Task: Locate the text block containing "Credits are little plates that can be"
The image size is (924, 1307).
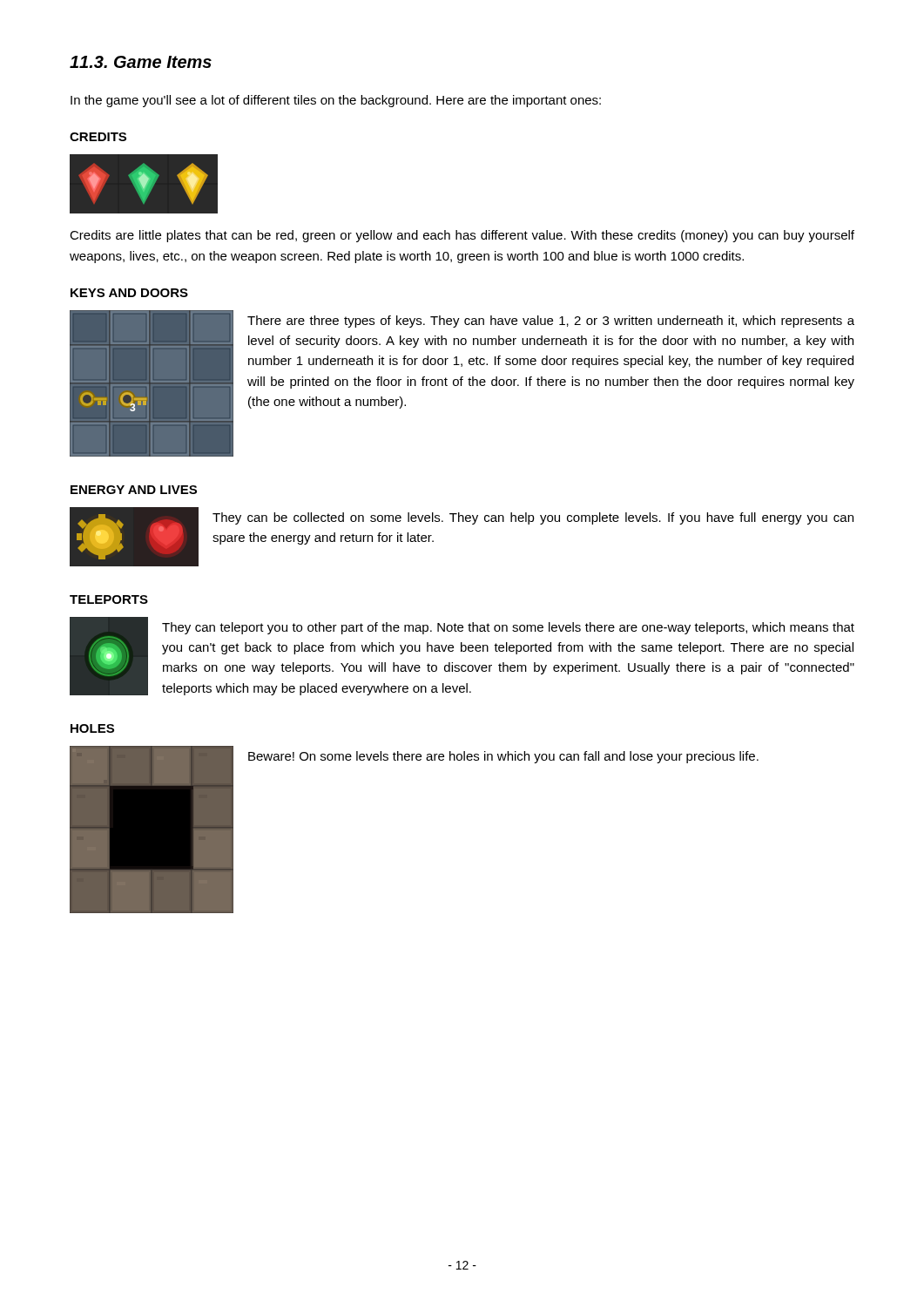Action: [x=462, y=245]
